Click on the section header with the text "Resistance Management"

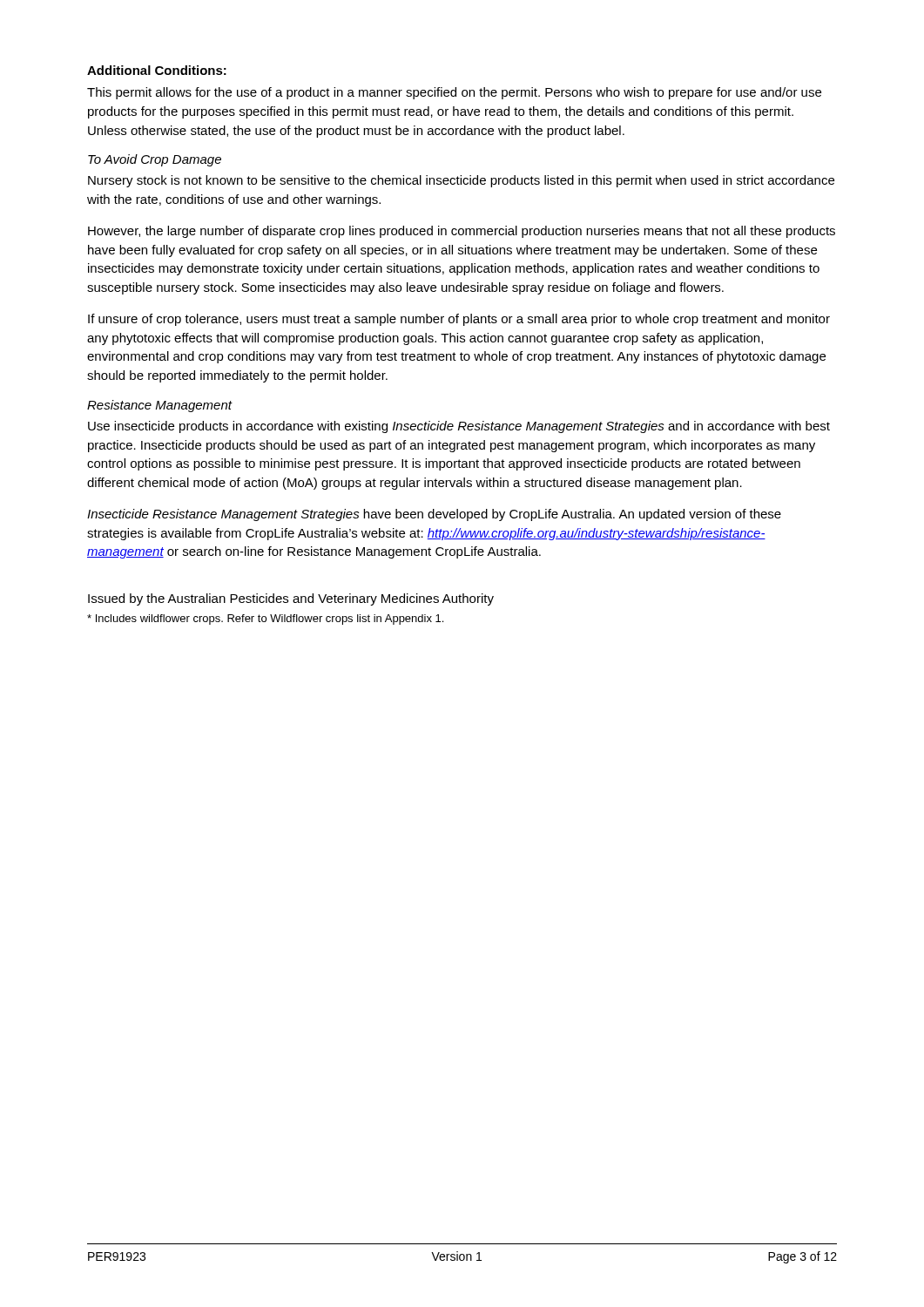tap(159, 405)
